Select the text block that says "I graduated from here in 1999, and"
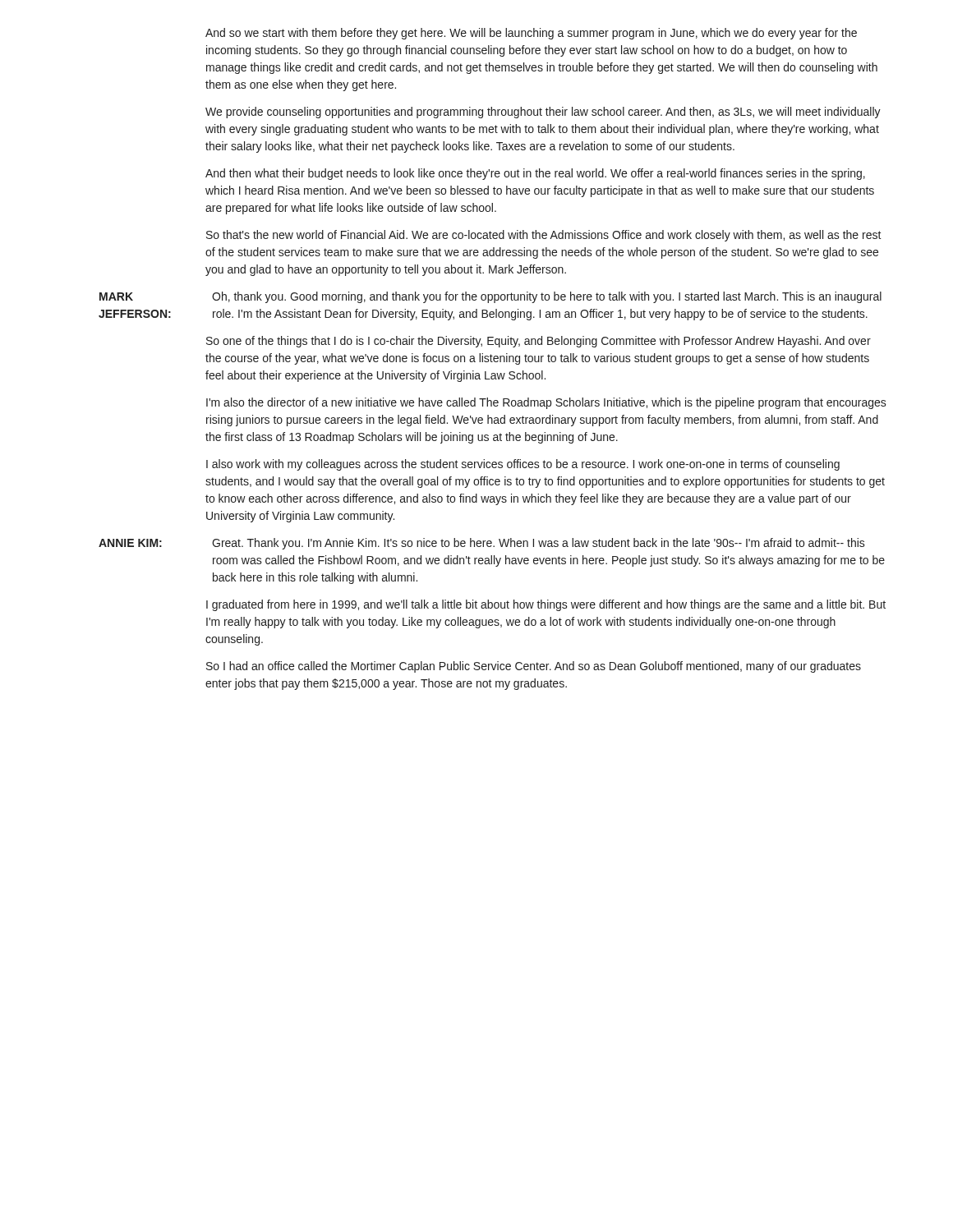The image size is (953, 1232). point(546,622)
